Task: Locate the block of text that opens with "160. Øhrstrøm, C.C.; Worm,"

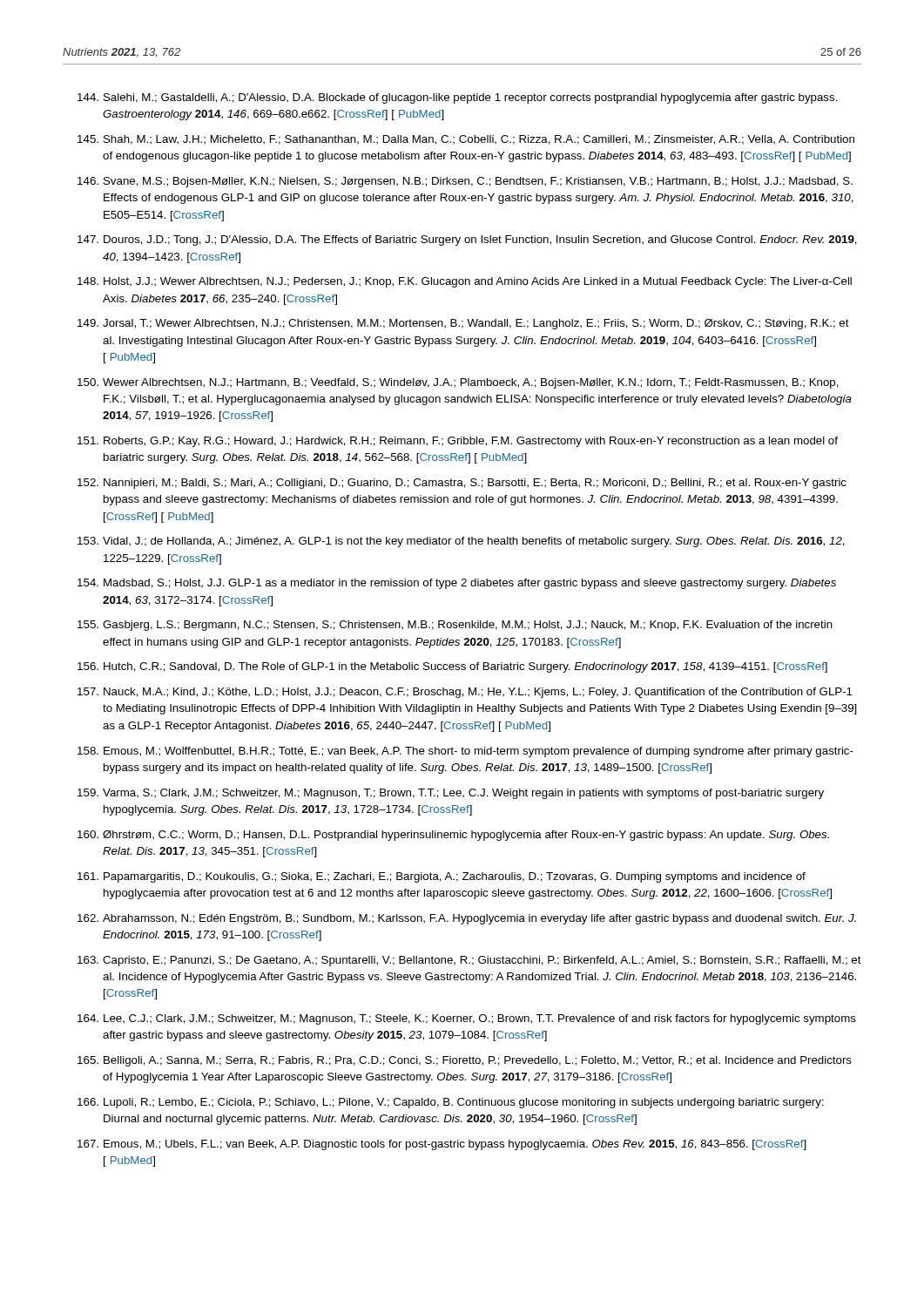Action: click(x=462, y=842)
